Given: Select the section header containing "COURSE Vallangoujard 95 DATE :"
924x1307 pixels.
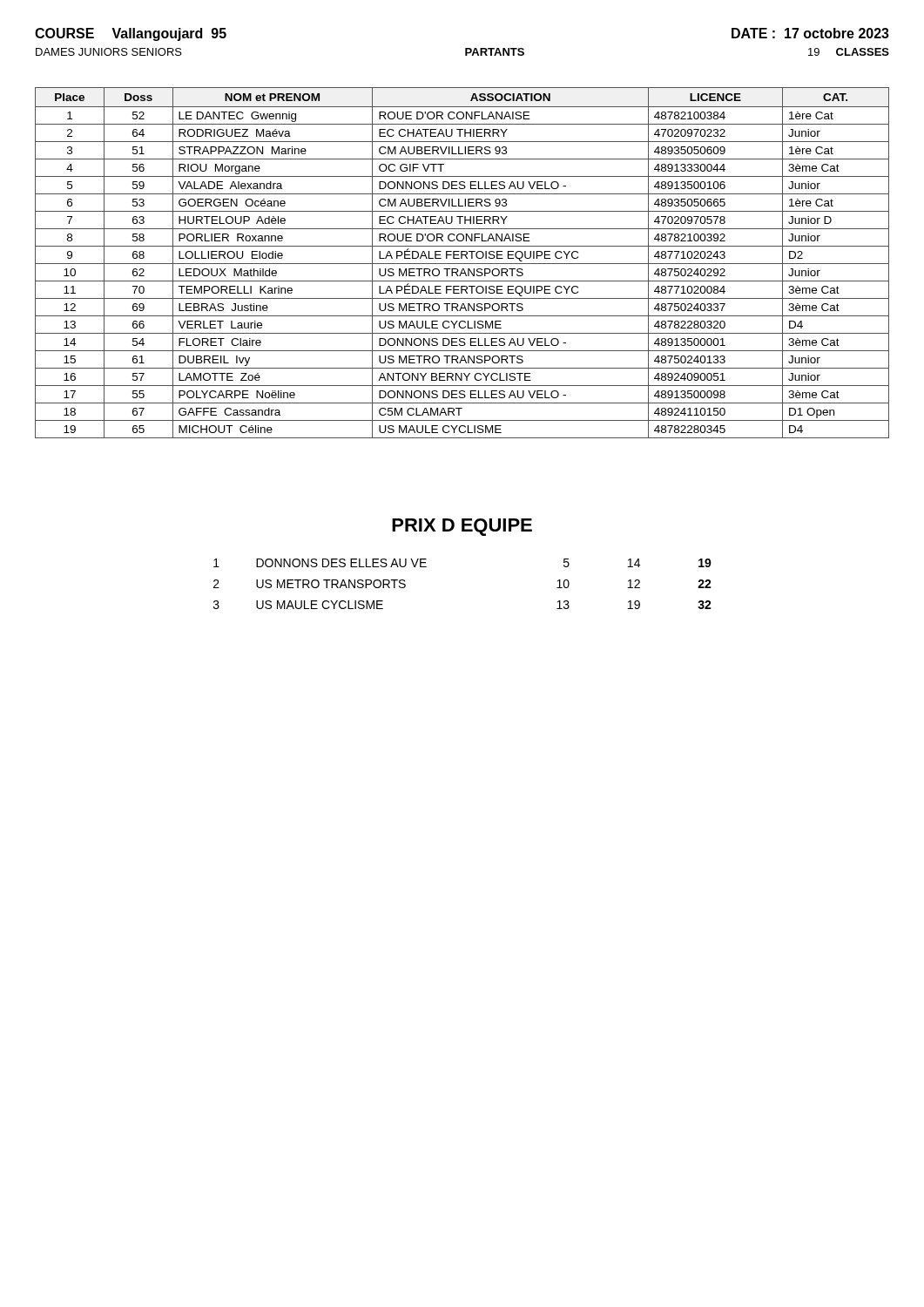Looking at the screenshot, I should (59, 34).
